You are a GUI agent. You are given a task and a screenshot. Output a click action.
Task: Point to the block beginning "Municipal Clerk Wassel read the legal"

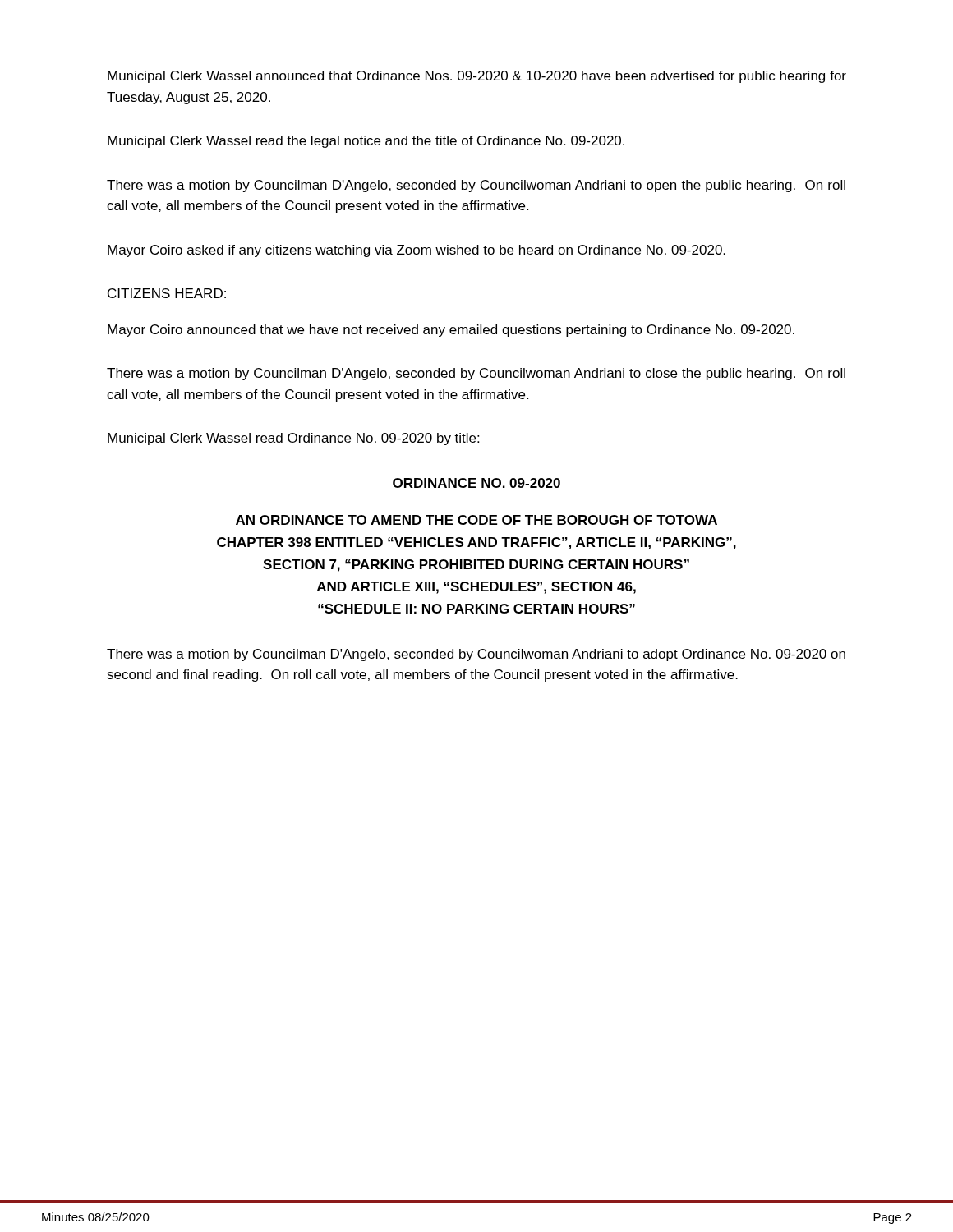coord(366,141)
